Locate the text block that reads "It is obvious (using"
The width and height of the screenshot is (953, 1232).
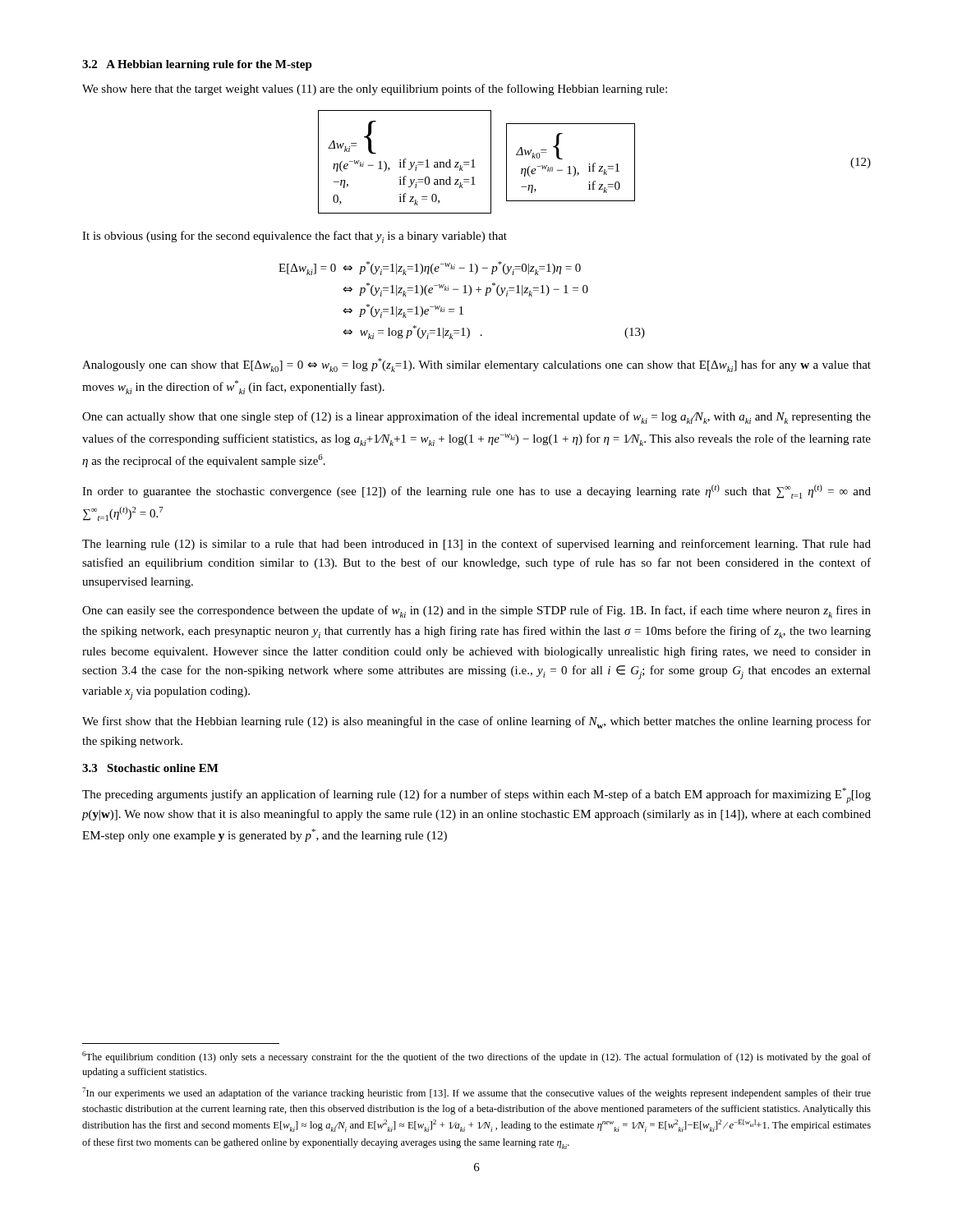tap(295, 237)
